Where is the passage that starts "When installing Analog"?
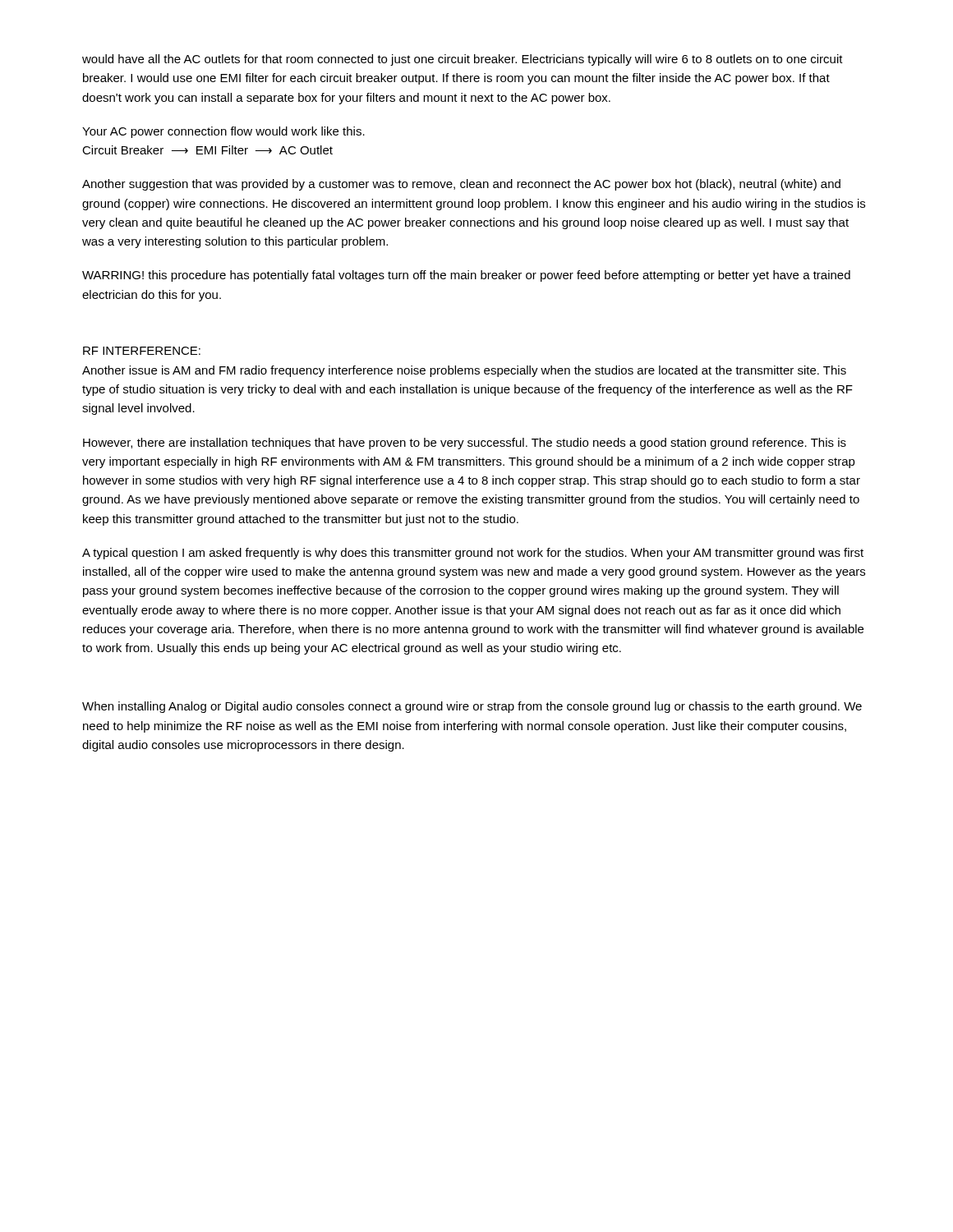The width and height of the screenshot is (953, 1232). coord(472,725)
